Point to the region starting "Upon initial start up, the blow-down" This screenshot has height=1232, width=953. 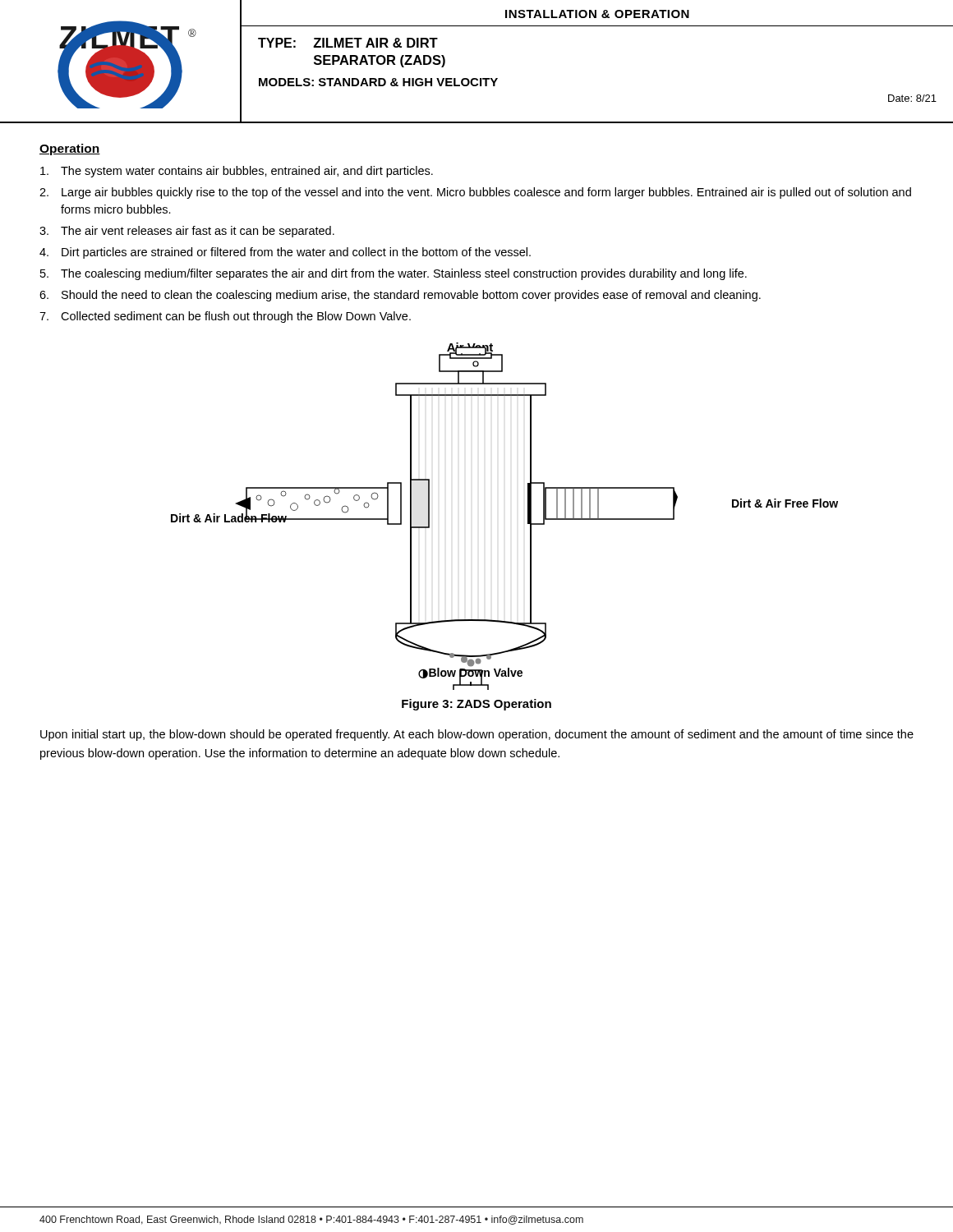(476, 744)
